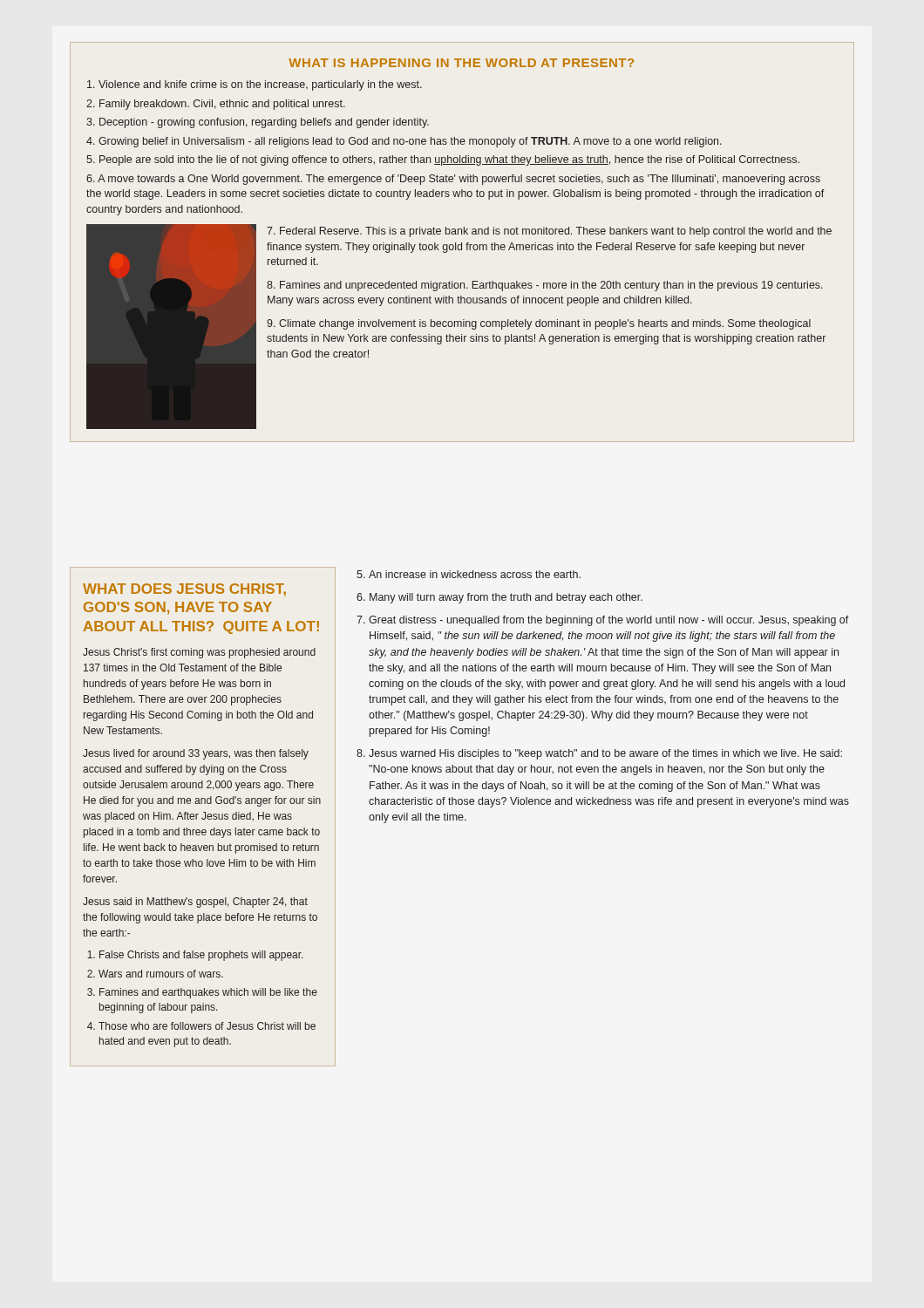Screen dimensions: 1308x924
Task: Point to the passage starting "7. Federal Reserve. This"
Action: pos(549,246)
